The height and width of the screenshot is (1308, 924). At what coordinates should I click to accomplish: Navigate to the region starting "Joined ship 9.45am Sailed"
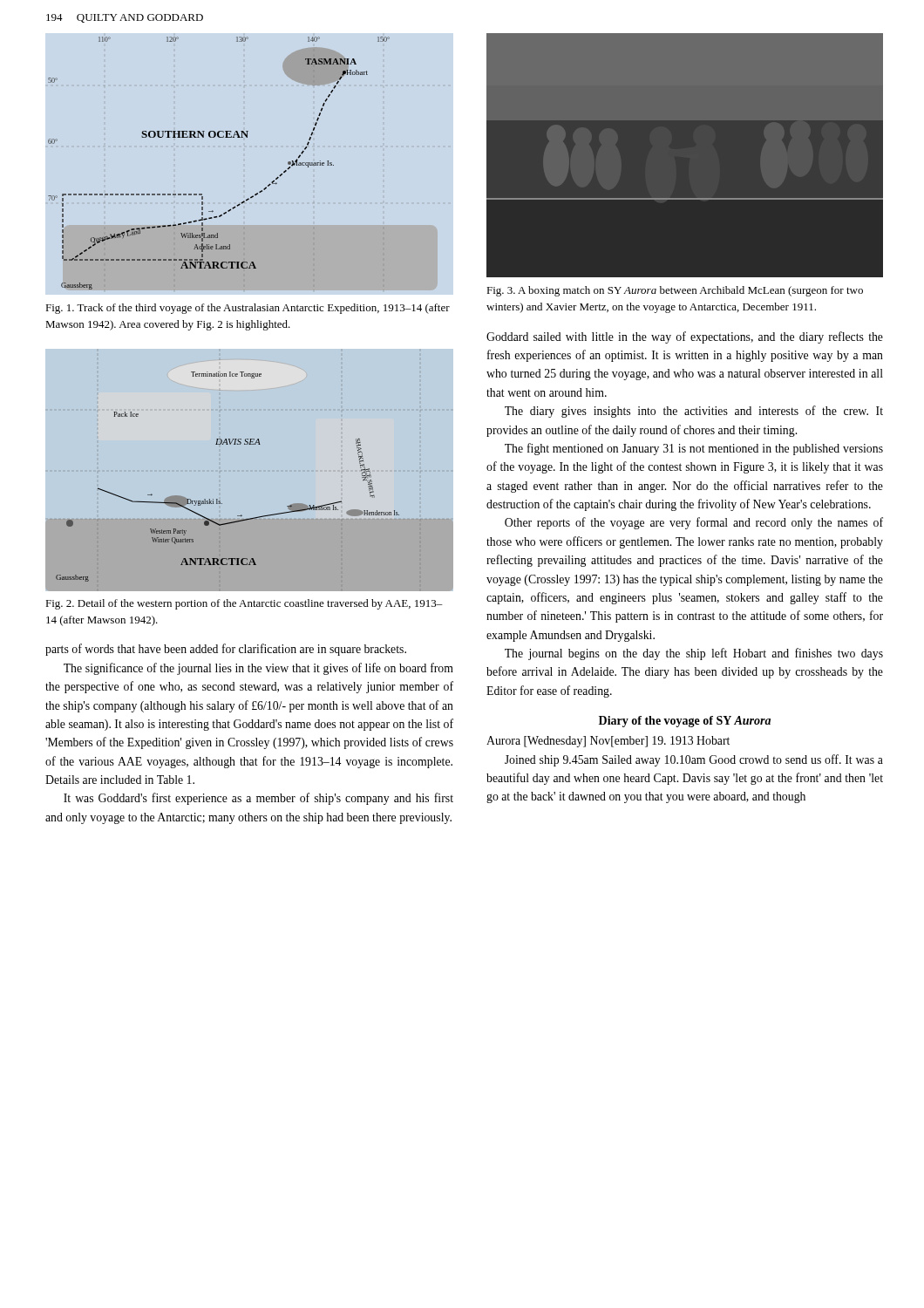point(685,778)
